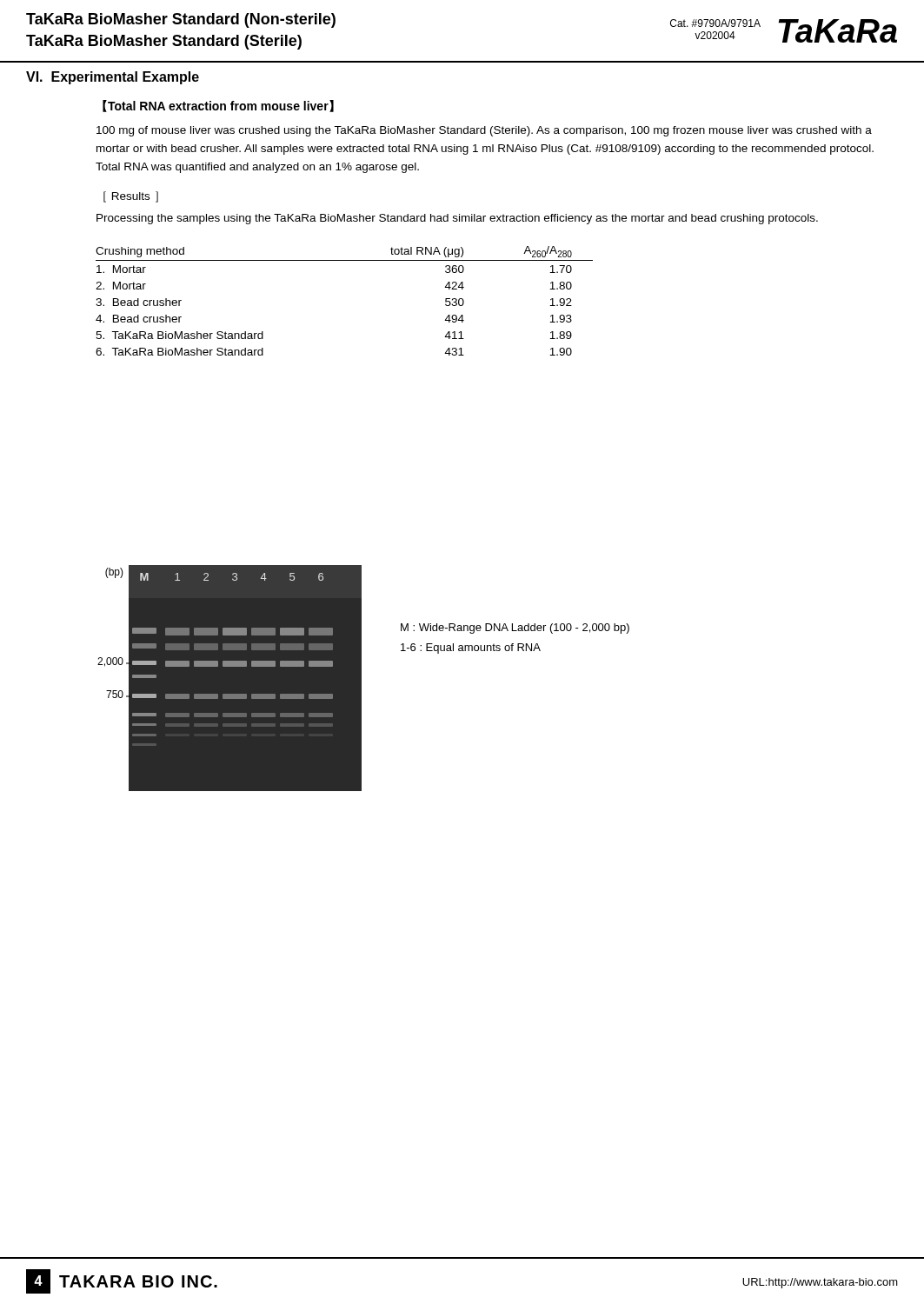Where does it say "VI. Experimental Example"?
924x1304 pixels.
pyautogui.click(x=113, y=77)
